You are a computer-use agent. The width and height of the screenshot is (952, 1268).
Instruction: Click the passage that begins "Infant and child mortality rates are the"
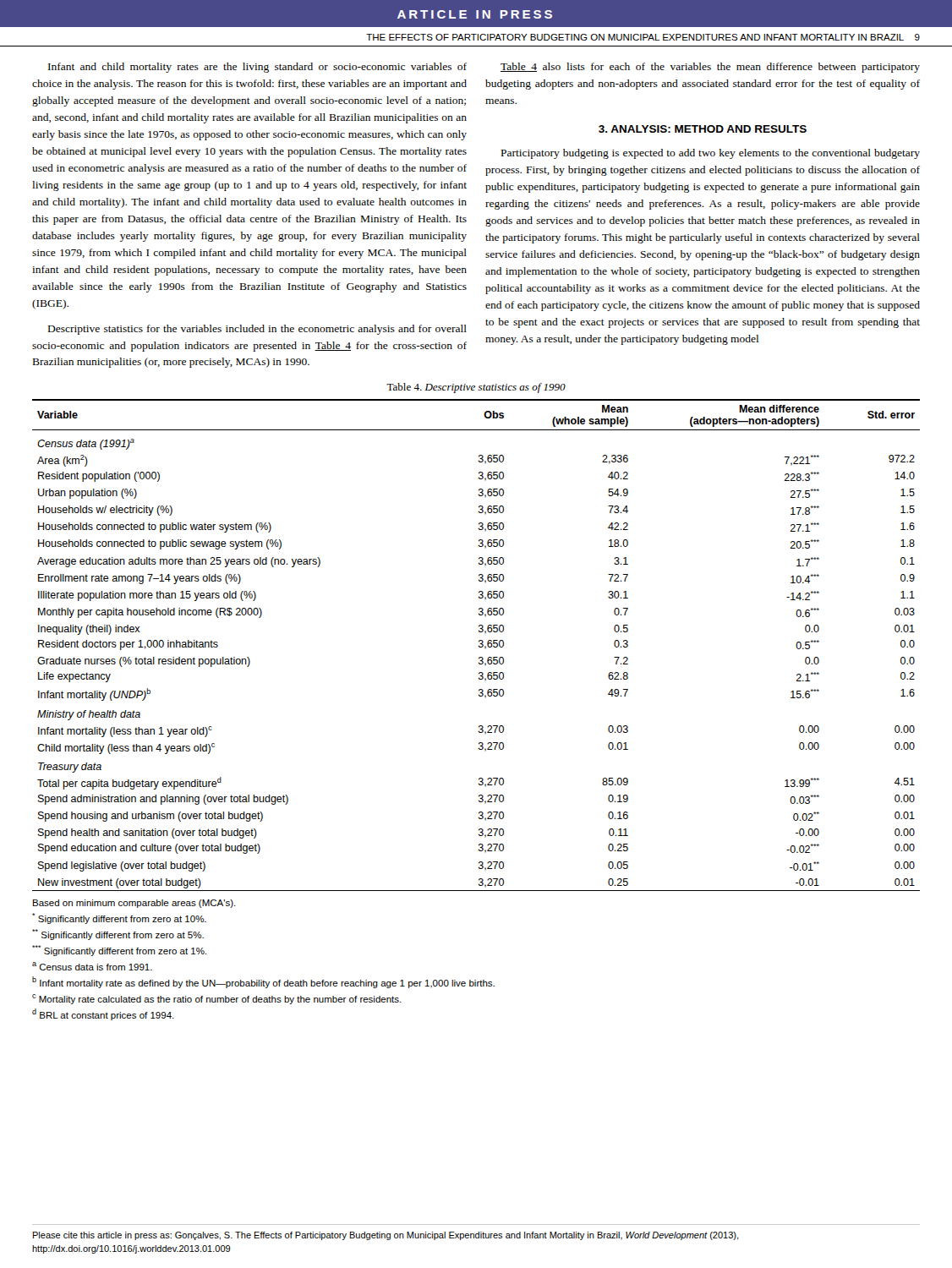click(249, 214)
